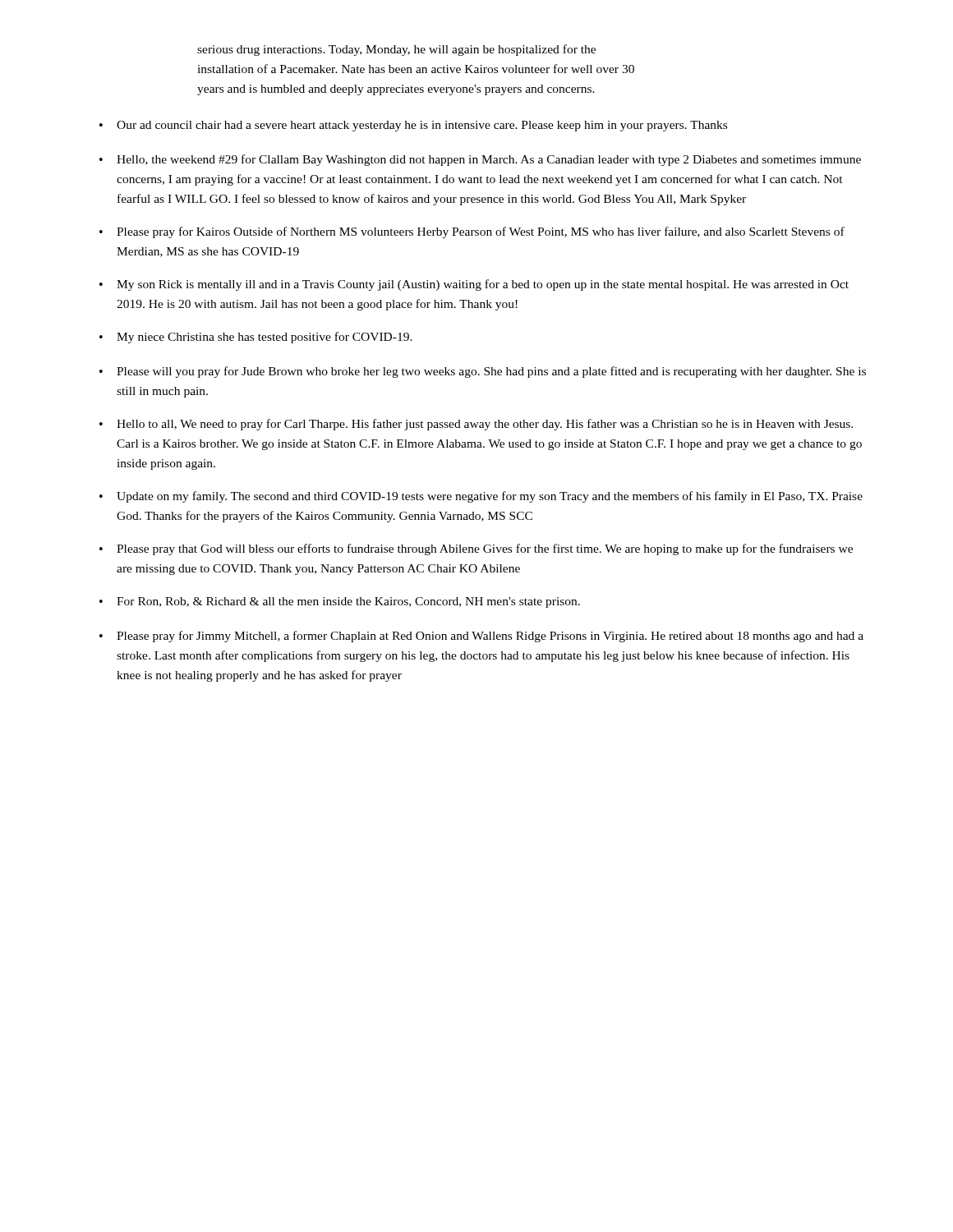
Task: Select the list item that says "• My son Rick is mentally ill and"
Action: [485, 294]
